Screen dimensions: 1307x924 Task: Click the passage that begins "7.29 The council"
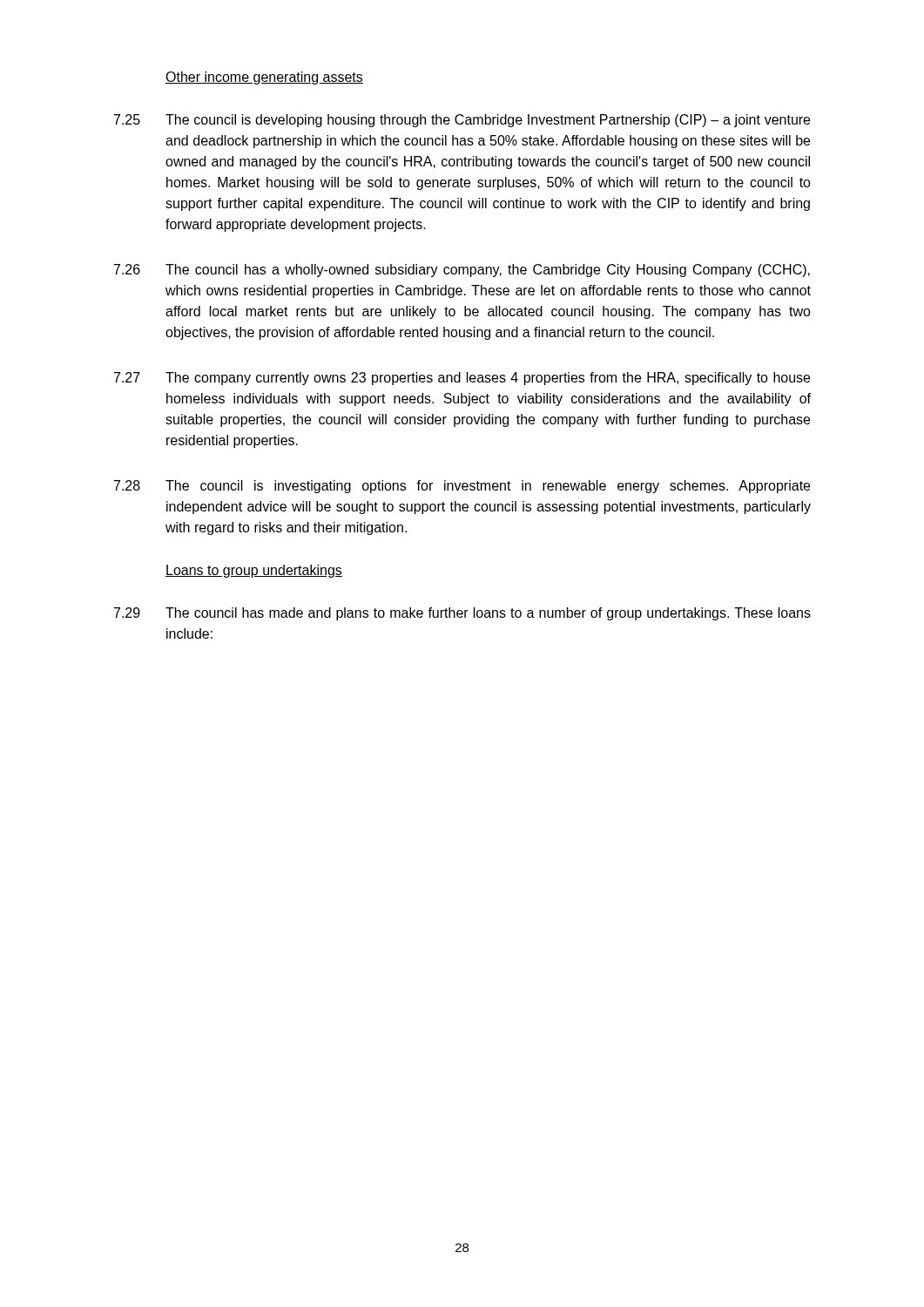(462, 624)
